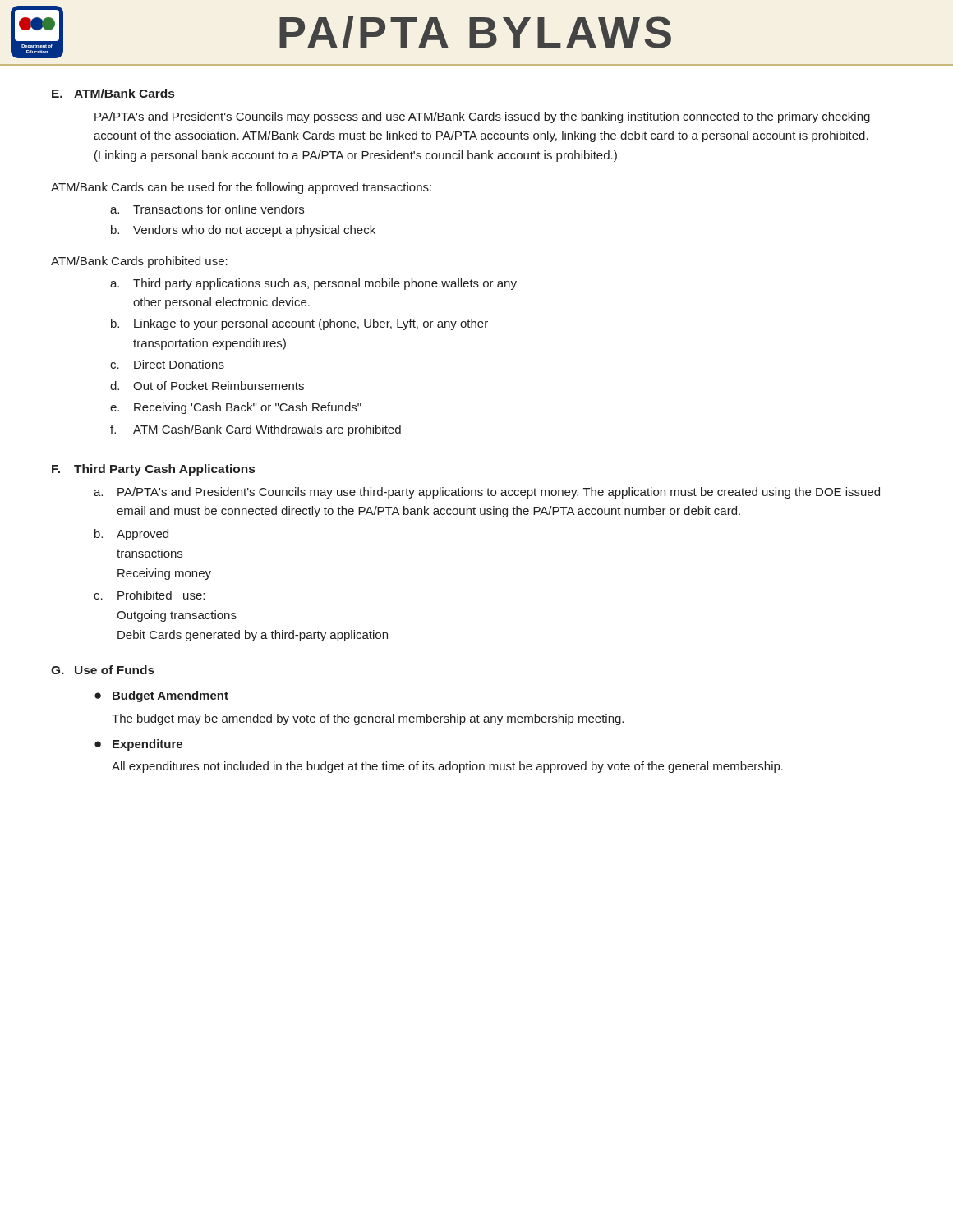Where does it say "ATM/Bank Cards prohibited use:"?

pos(140,260)
